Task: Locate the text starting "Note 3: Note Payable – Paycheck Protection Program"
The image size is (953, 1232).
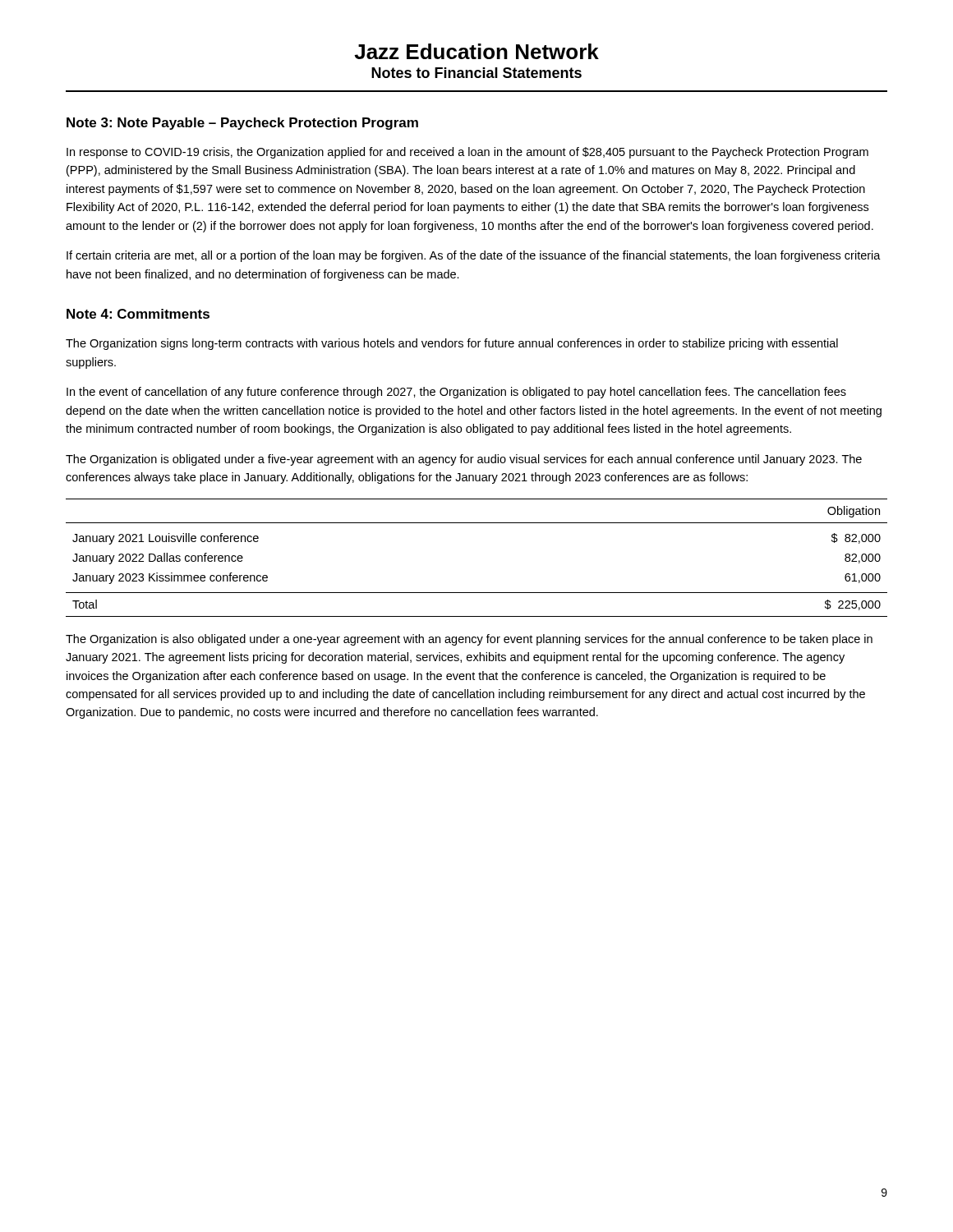Action: [x=242, y=123]
